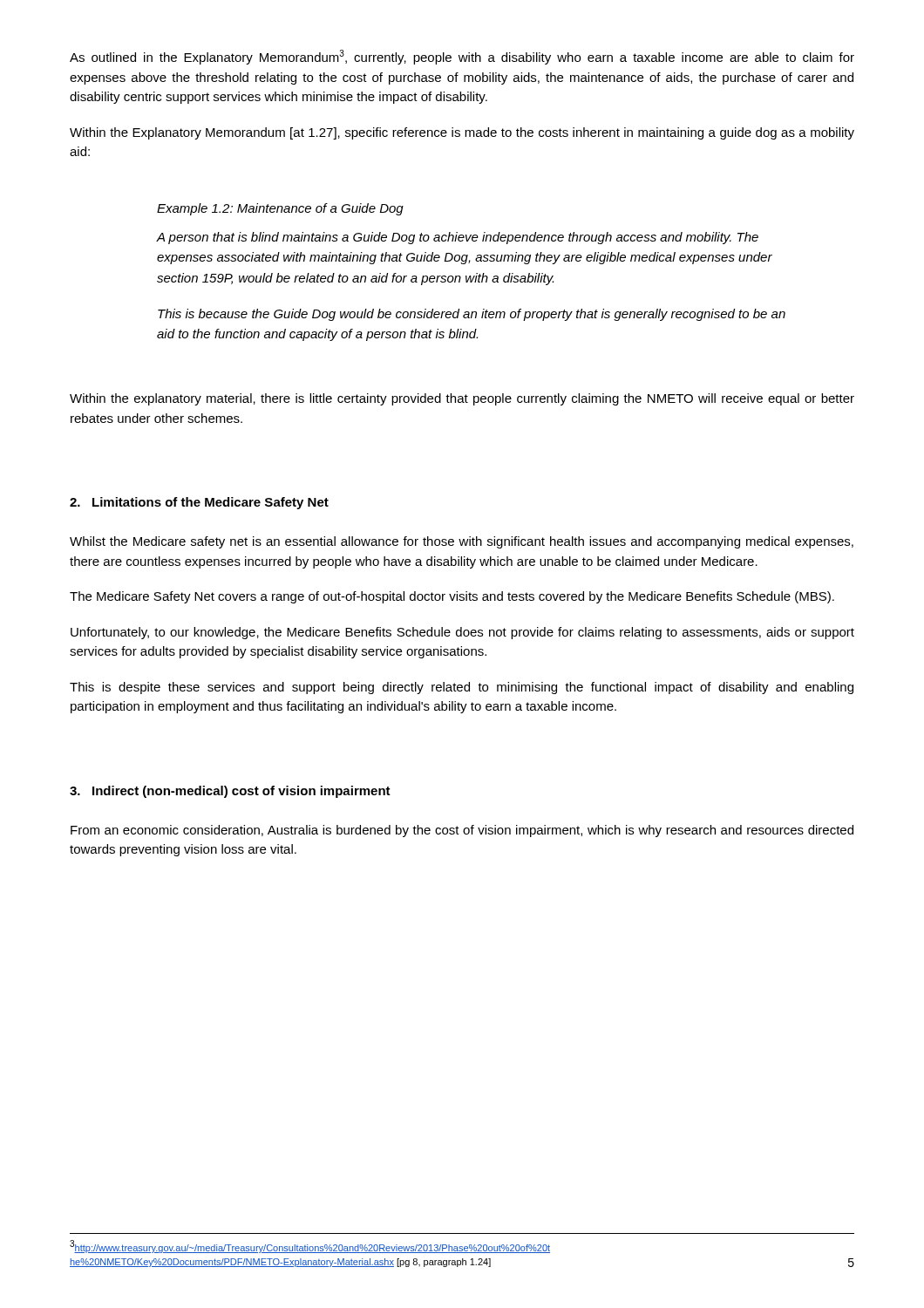The width and height of the screenshot is (924, 1308).
Task: Locate the block of text that opens with "Within the Explanatory Memorandum [at 1.27],"
Action: 462,141
